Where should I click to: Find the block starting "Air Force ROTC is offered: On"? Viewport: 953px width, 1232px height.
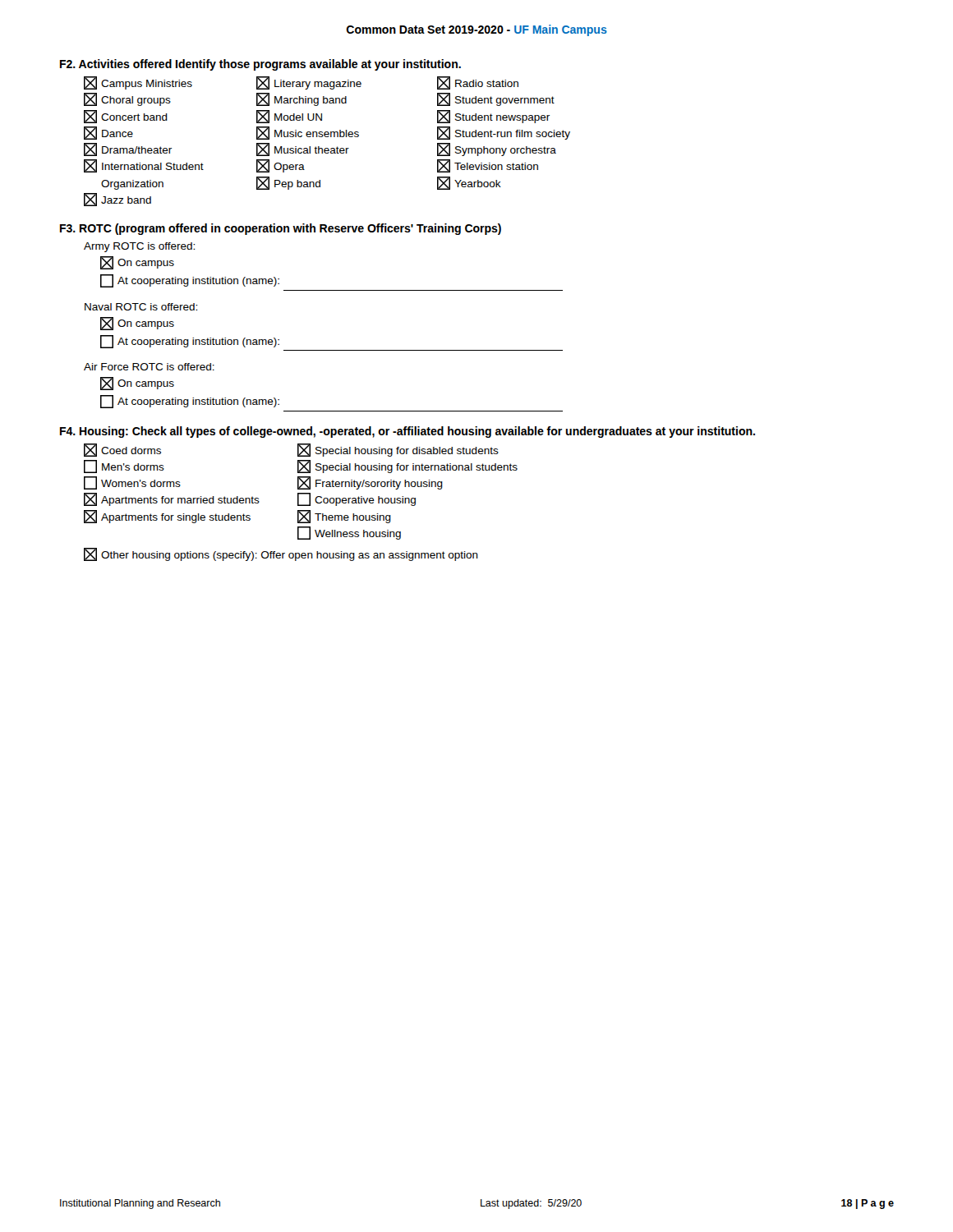coord(149,367)
